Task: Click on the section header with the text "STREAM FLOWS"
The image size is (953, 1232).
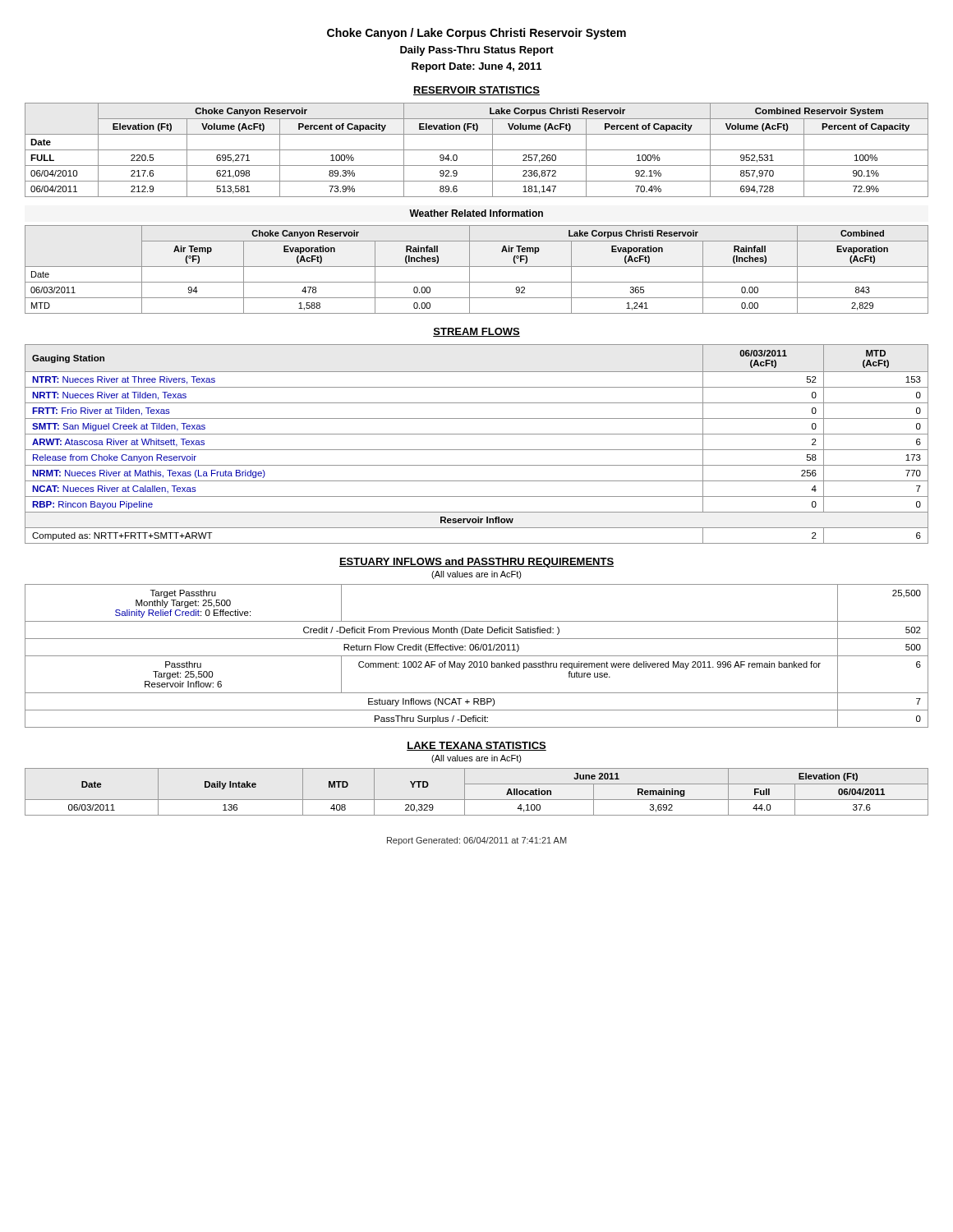Action: [x=476, y=331]
